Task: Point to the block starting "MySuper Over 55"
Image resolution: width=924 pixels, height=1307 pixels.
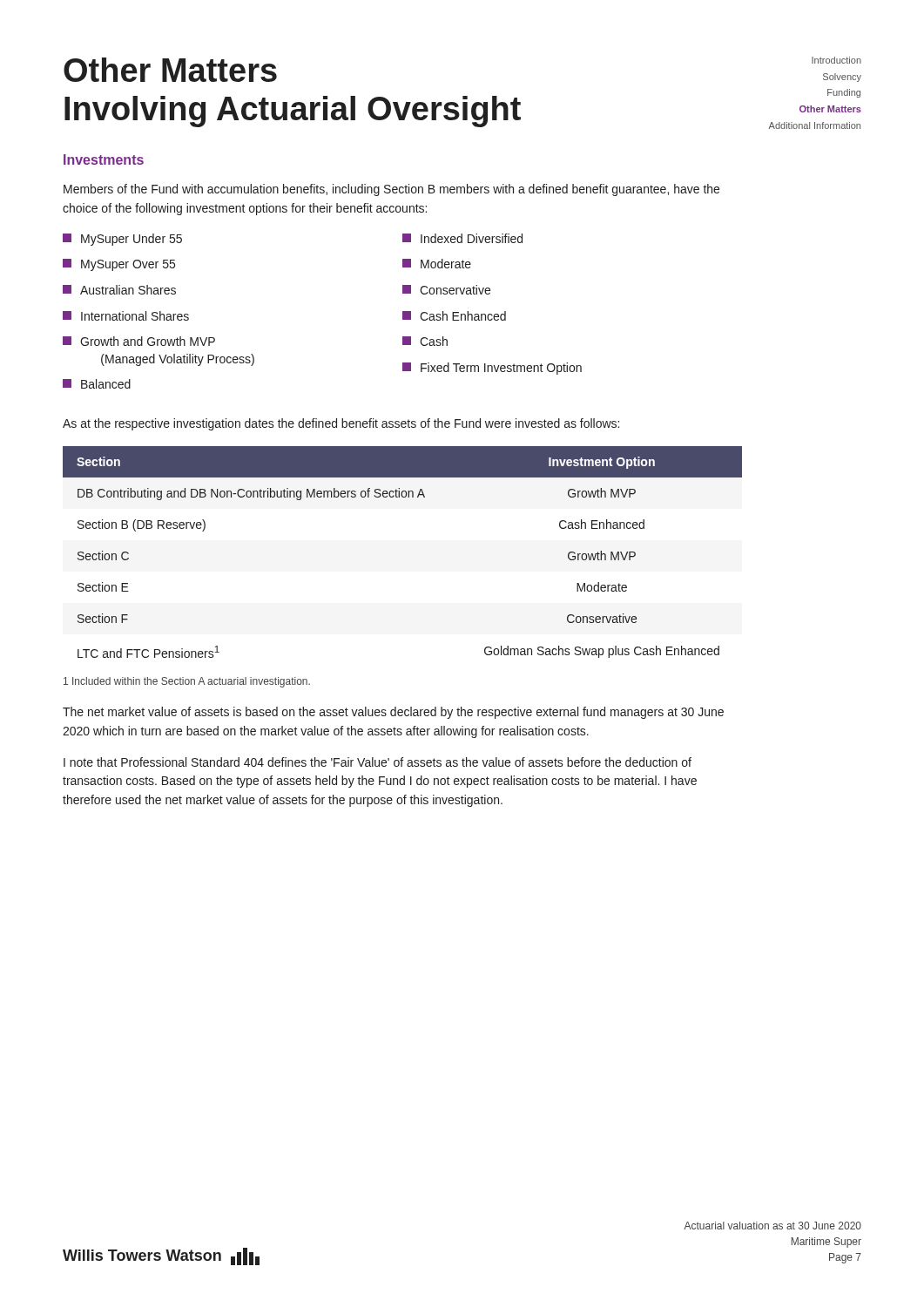Action: pyautogui.click(x=119, y=265)
